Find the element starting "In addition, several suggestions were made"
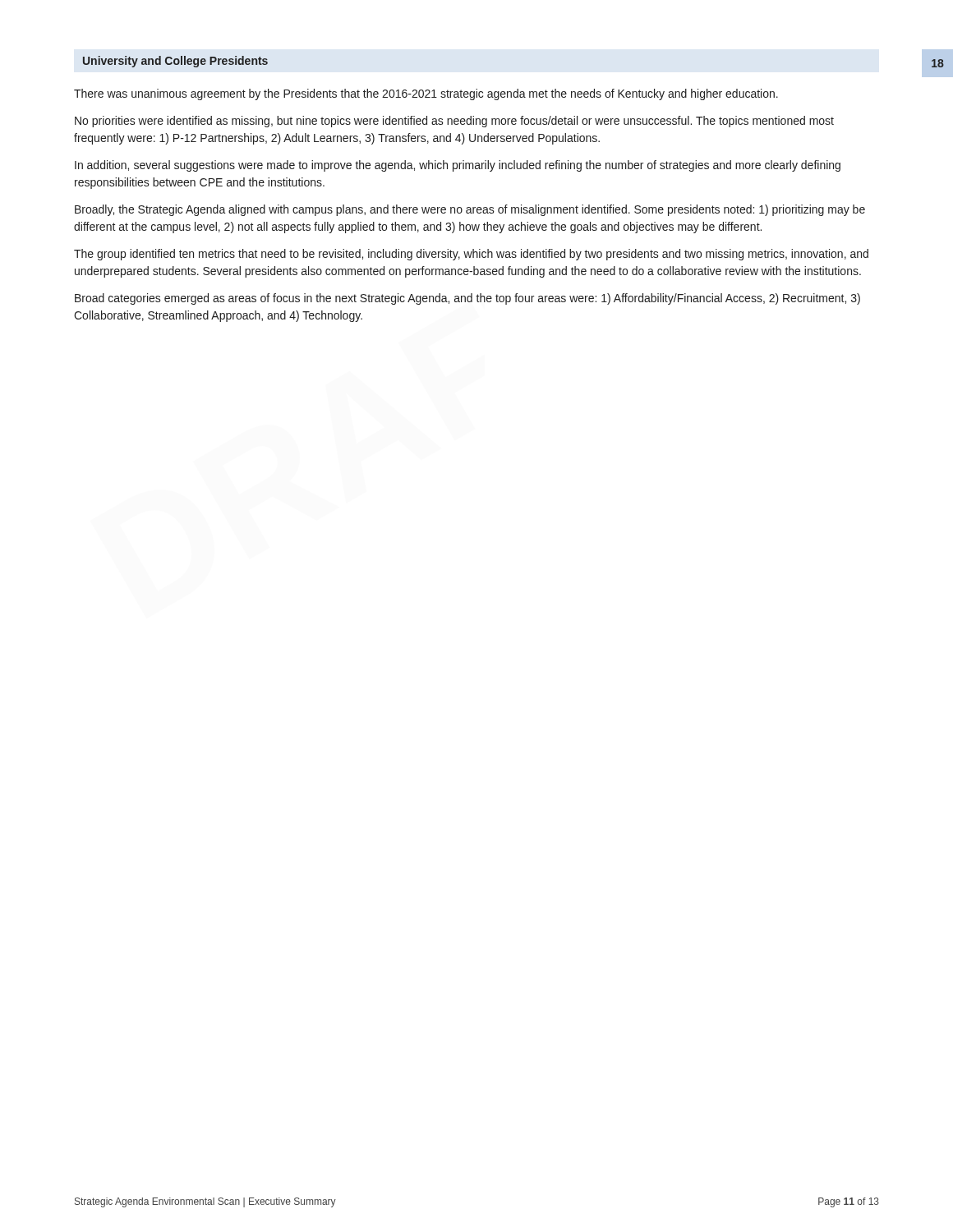This screenshot has height=1232, width=953. (x=458, y=174)
